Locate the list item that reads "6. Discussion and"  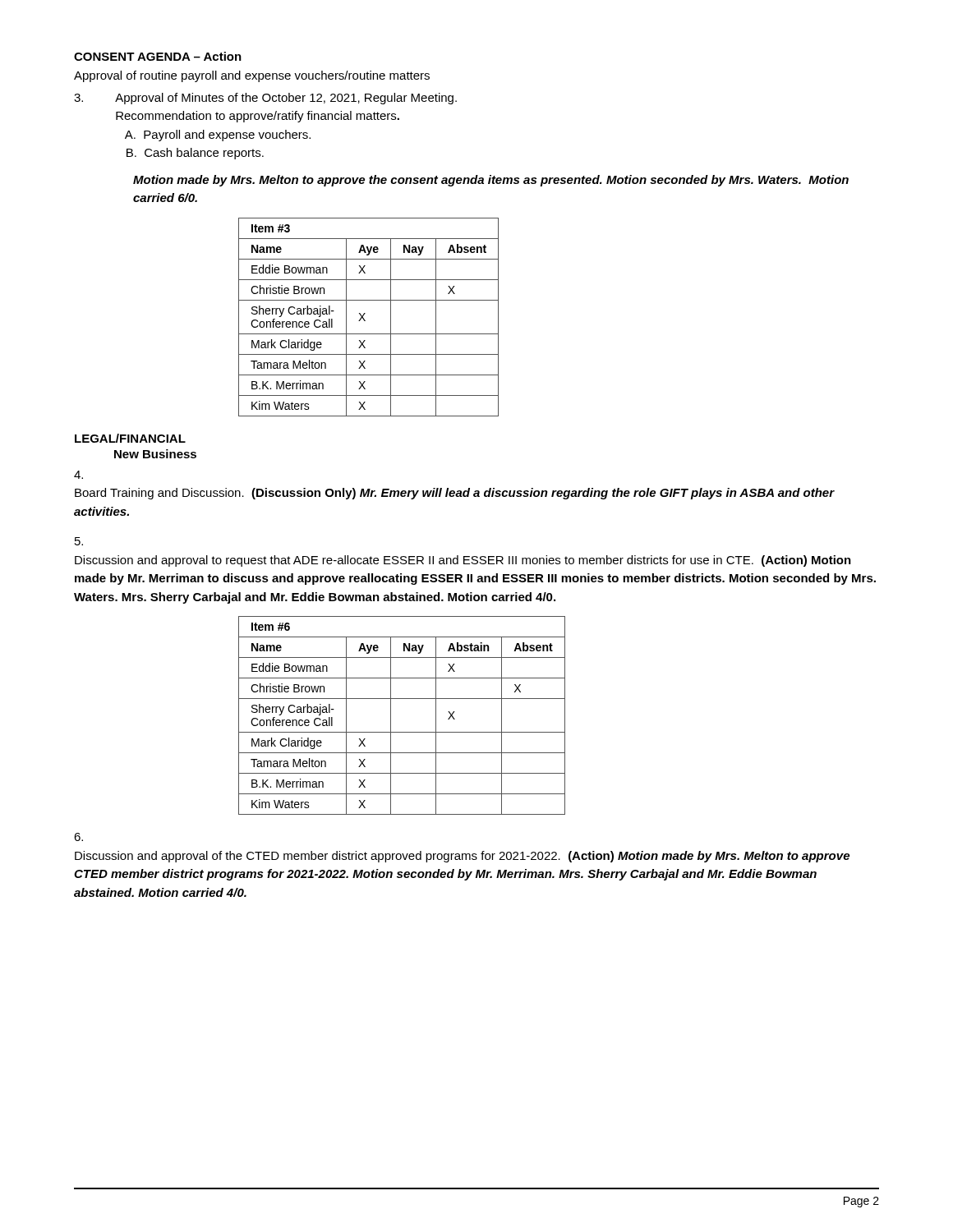pyautogui.click(x=476, y=865)
